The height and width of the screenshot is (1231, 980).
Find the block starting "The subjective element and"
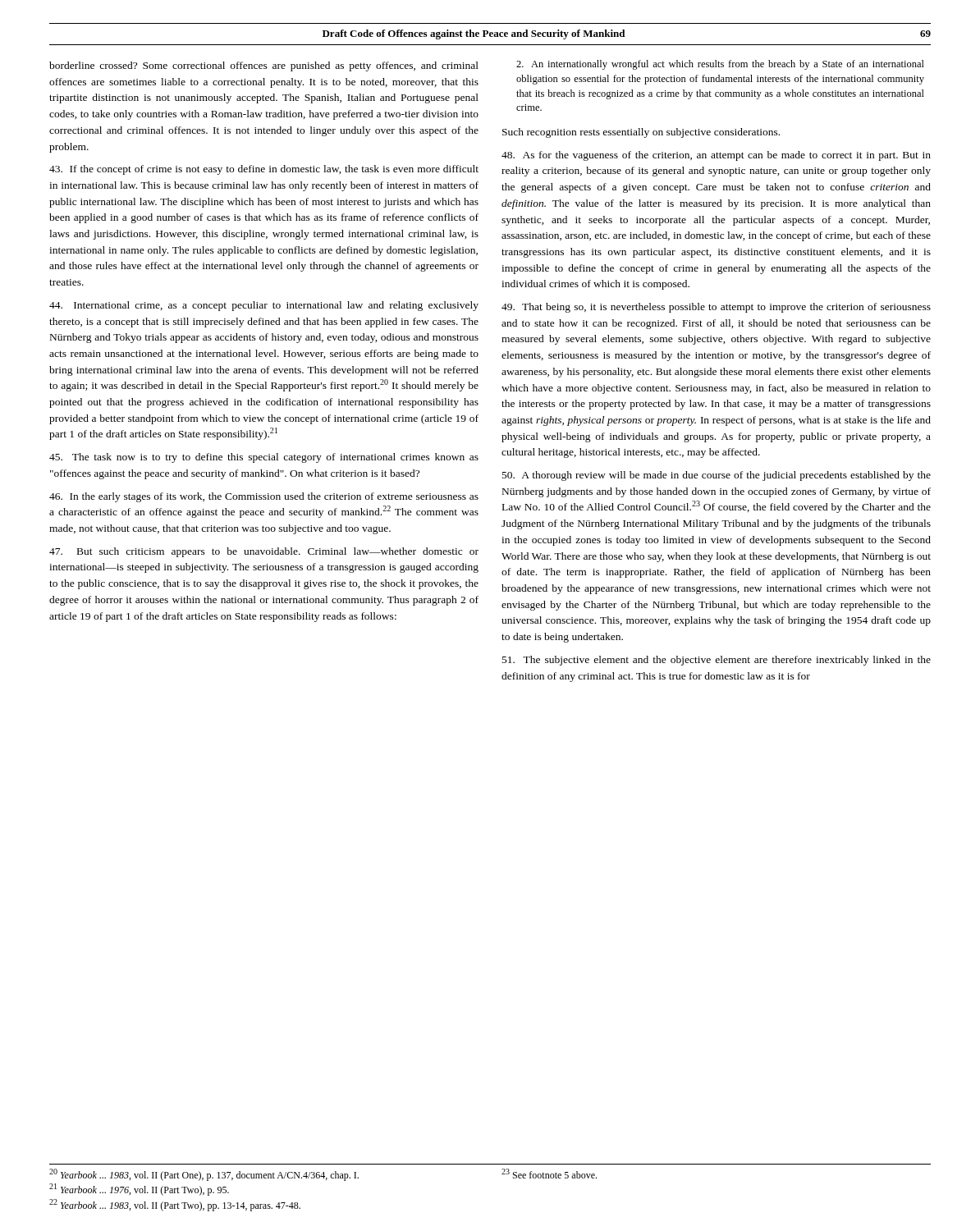coord(716,668)
